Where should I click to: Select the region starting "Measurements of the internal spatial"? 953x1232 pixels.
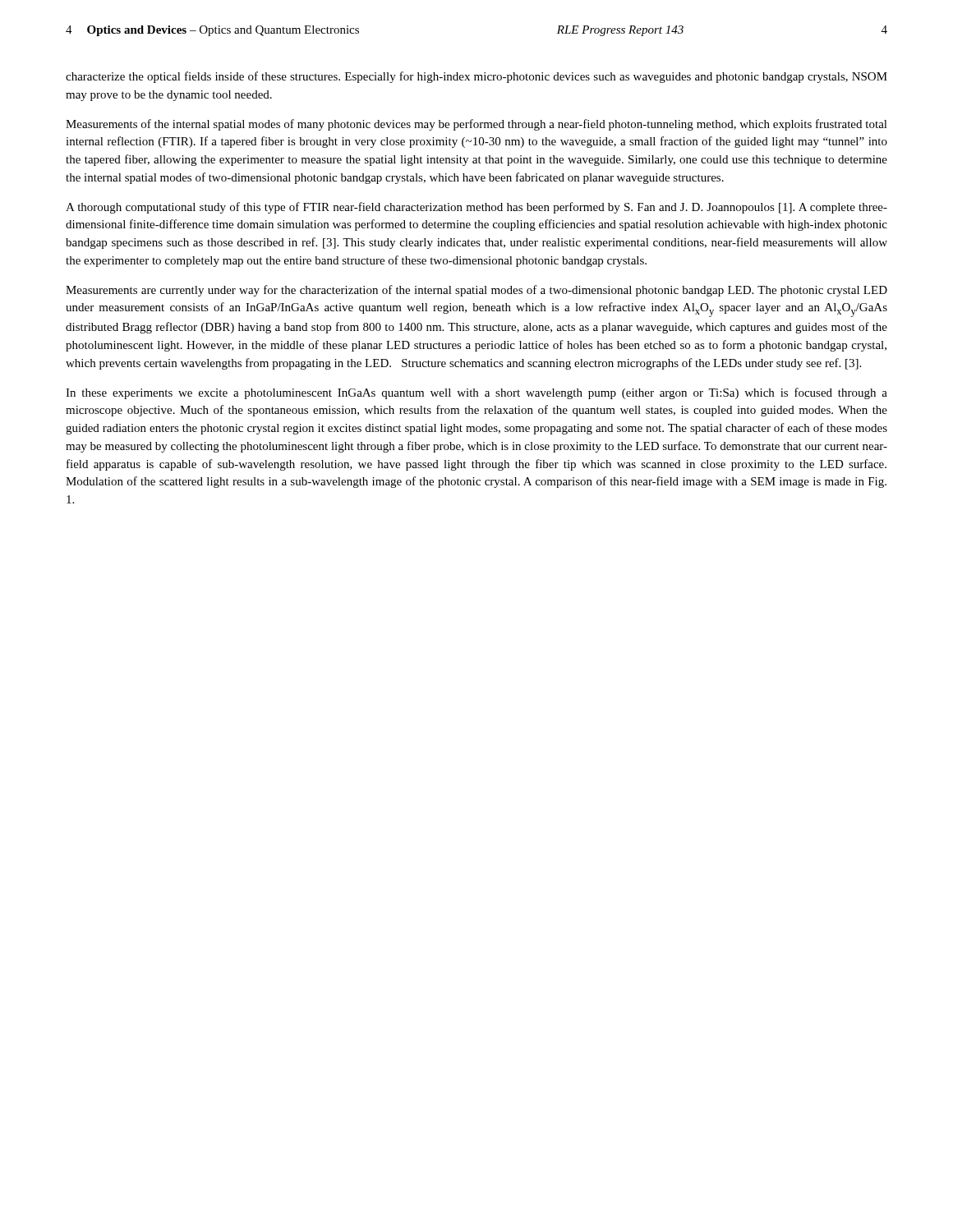click(x=476, y=150)
